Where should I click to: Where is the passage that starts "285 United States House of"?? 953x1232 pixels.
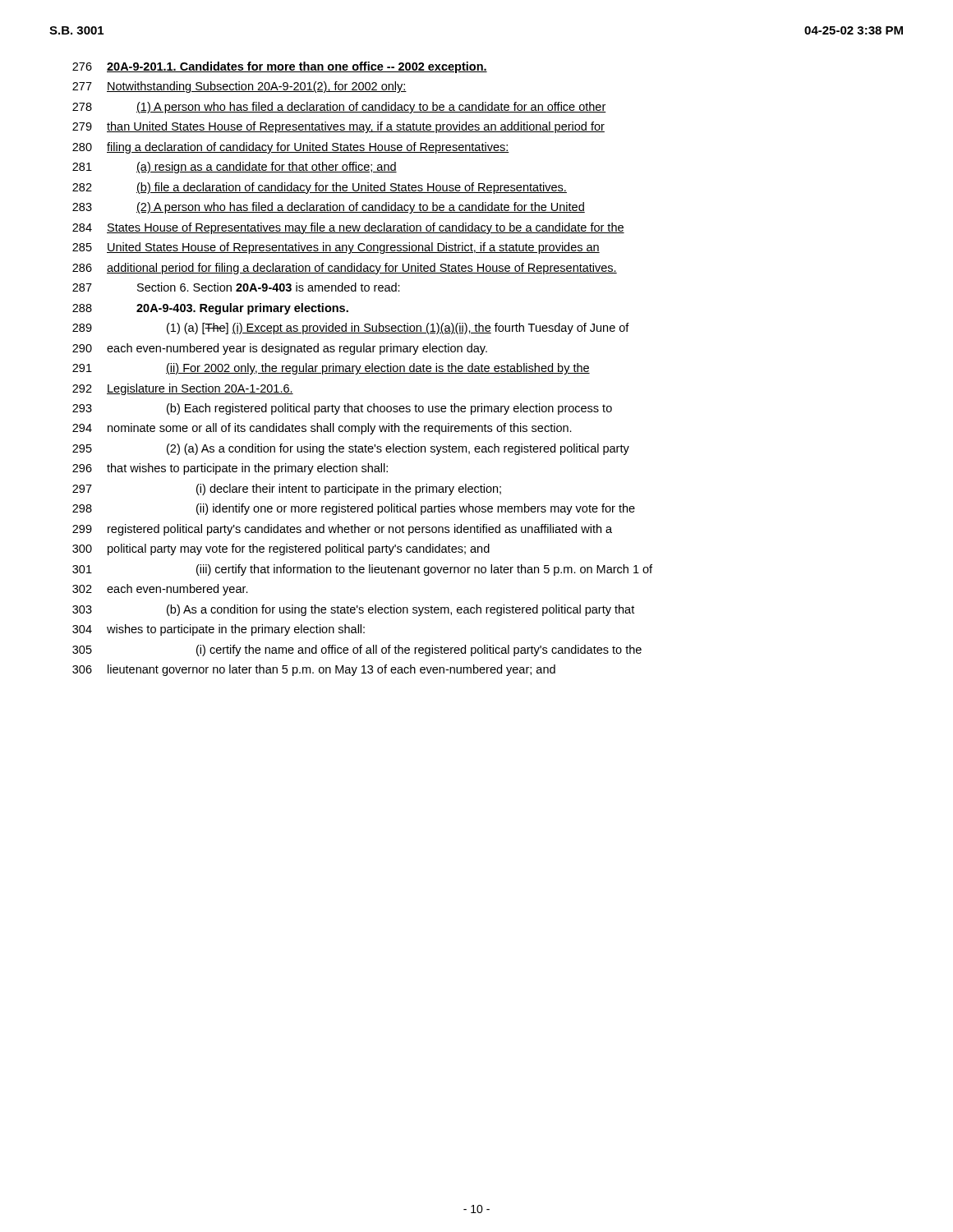pyautogui.click(x=476, y=248)
